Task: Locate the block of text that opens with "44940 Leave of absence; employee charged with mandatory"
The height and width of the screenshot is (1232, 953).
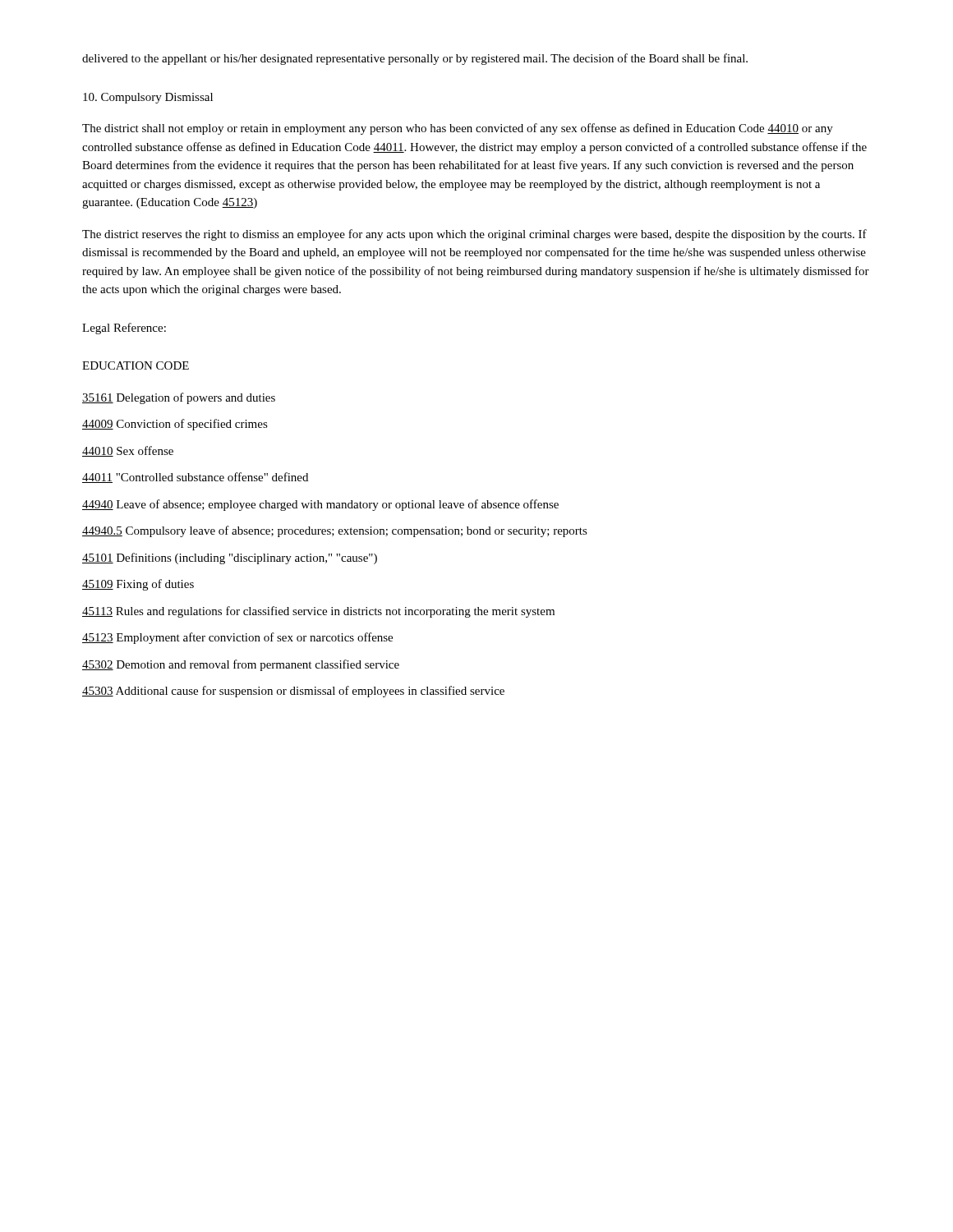Action: coord(321,504)
